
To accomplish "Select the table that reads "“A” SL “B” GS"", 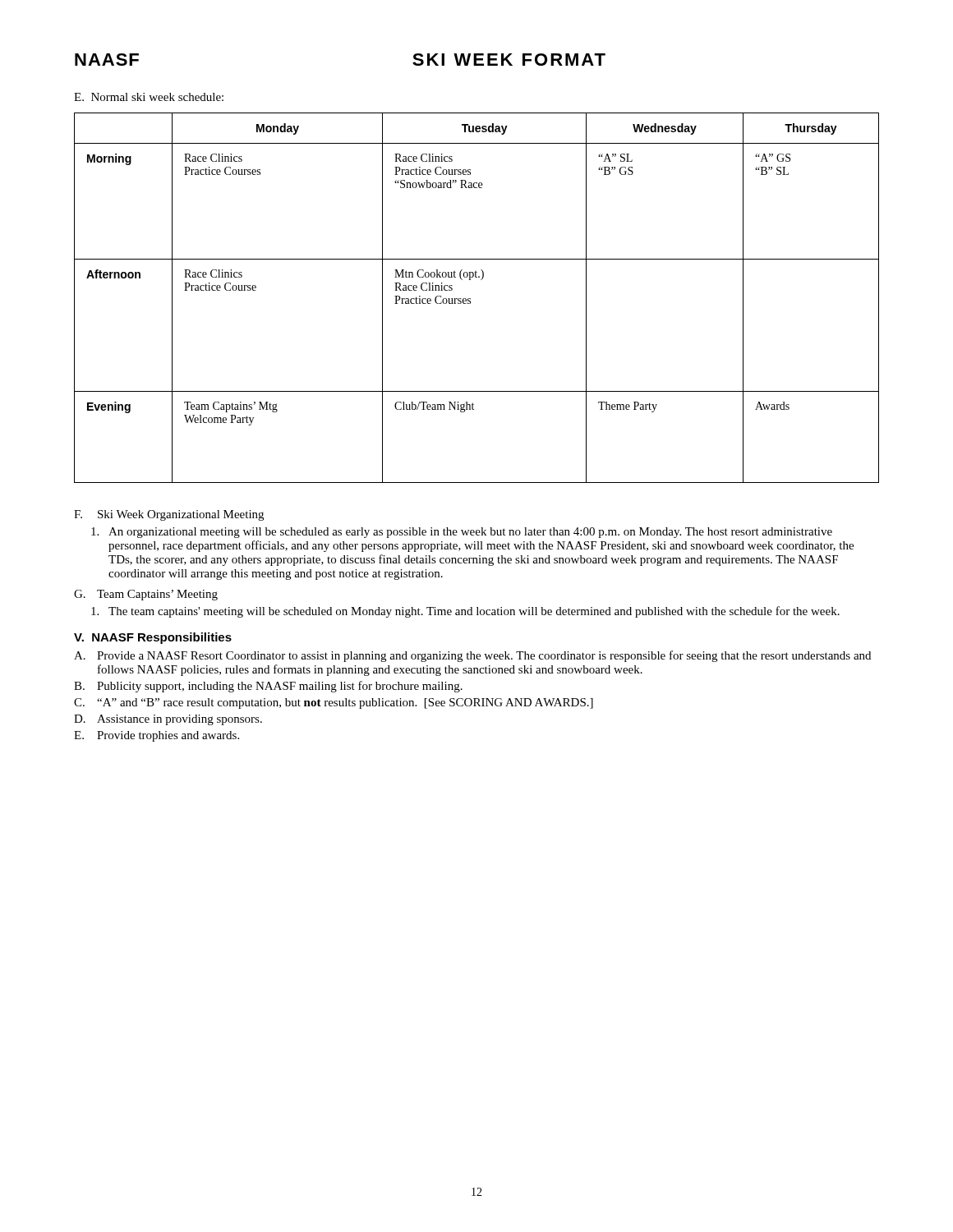I will (x=476, y=298).
